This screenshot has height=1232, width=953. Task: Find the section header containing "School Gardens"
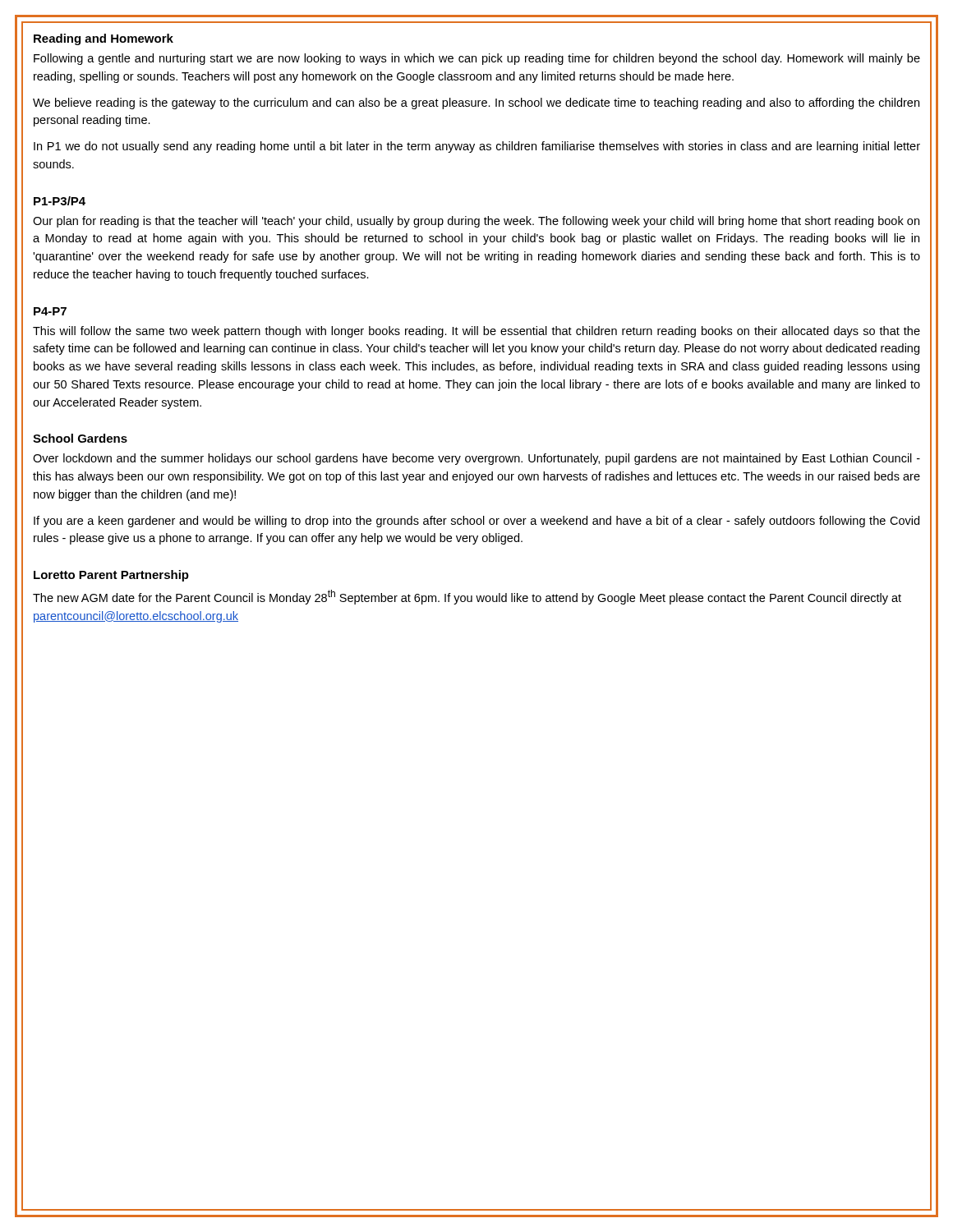click(80, 438)
